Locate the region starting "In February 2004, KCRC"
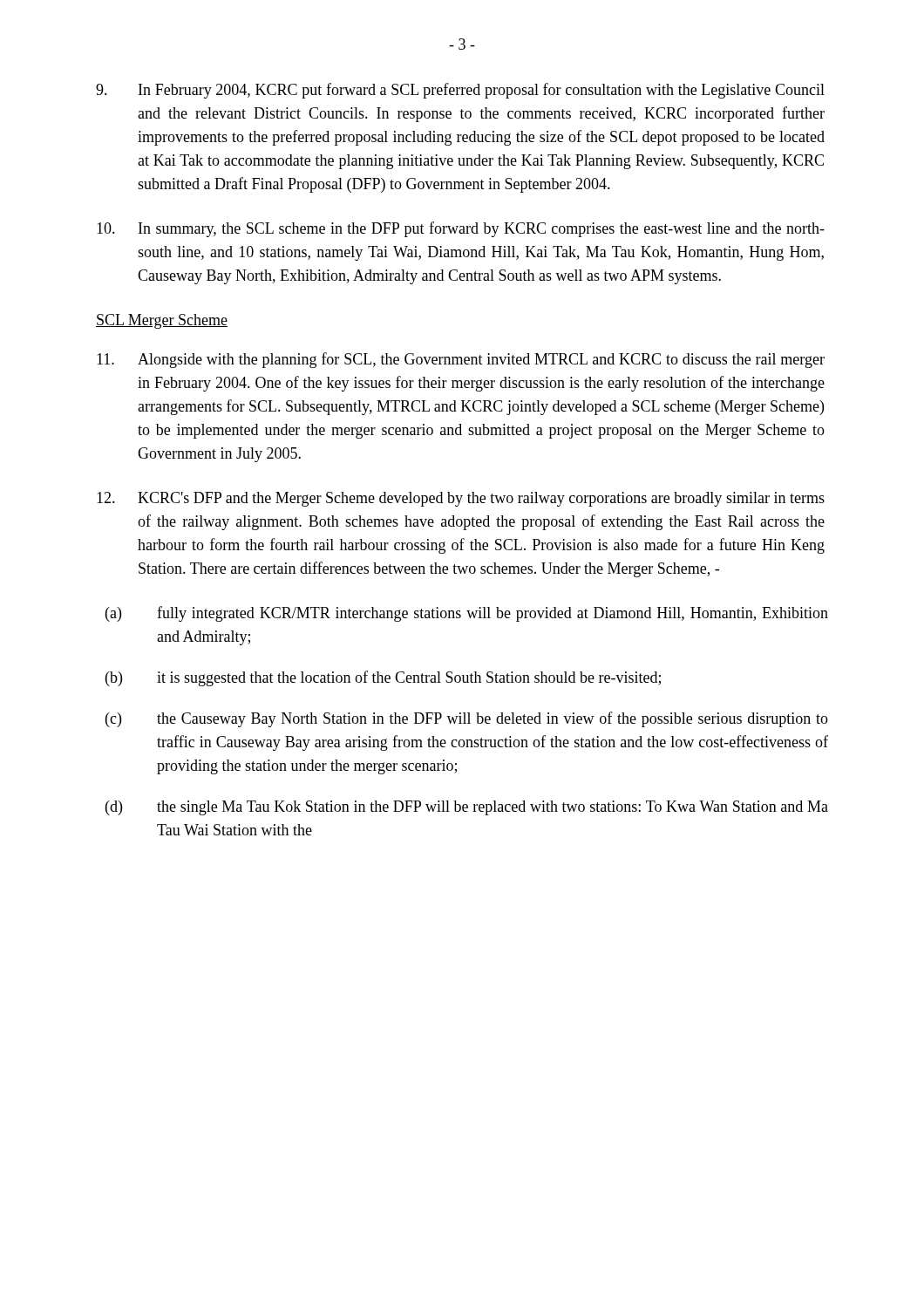This screenshot has height=1308, width=924. coord(460,137)
